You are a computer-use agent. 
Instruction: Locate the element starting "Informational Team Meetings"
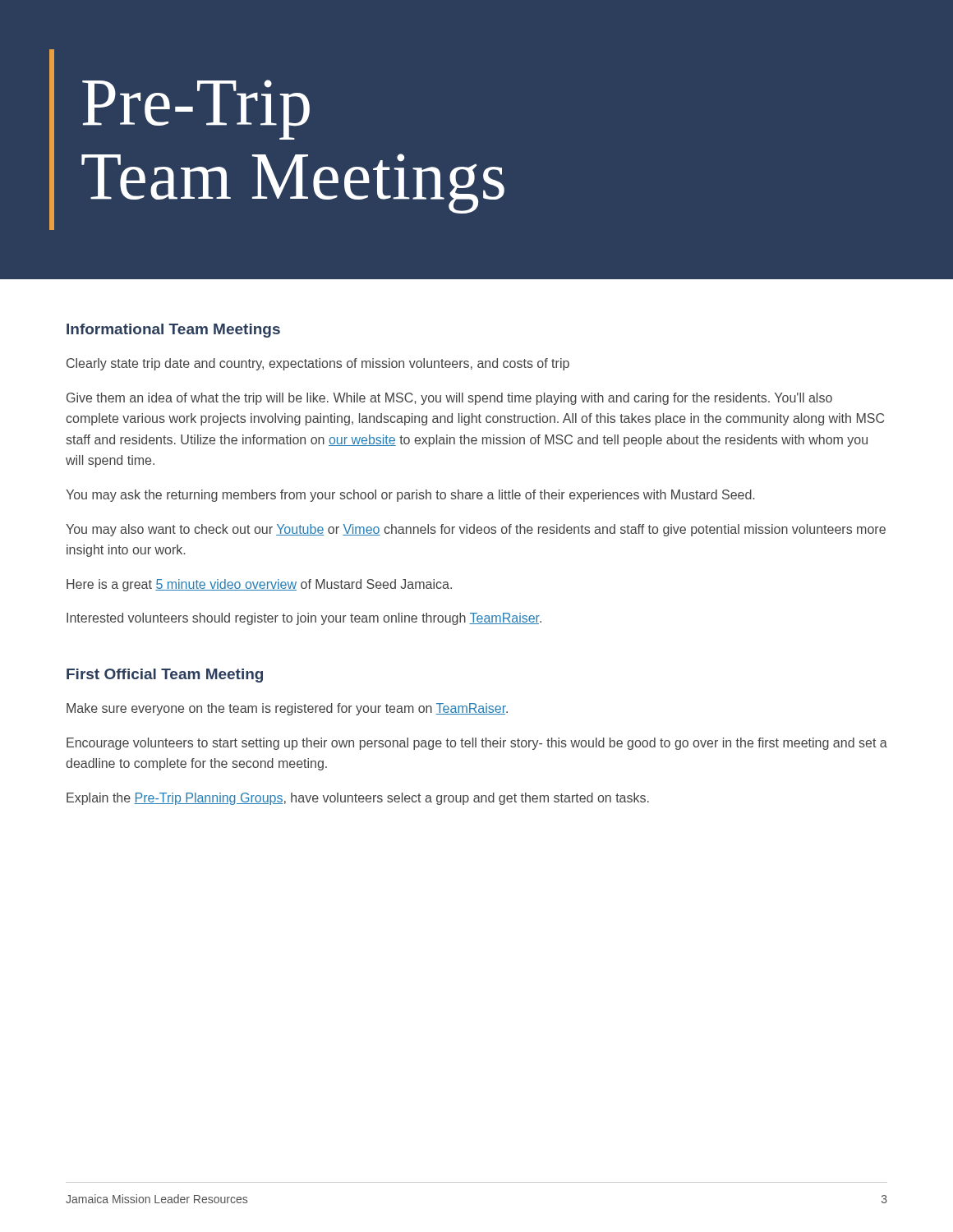click(173, 329)
